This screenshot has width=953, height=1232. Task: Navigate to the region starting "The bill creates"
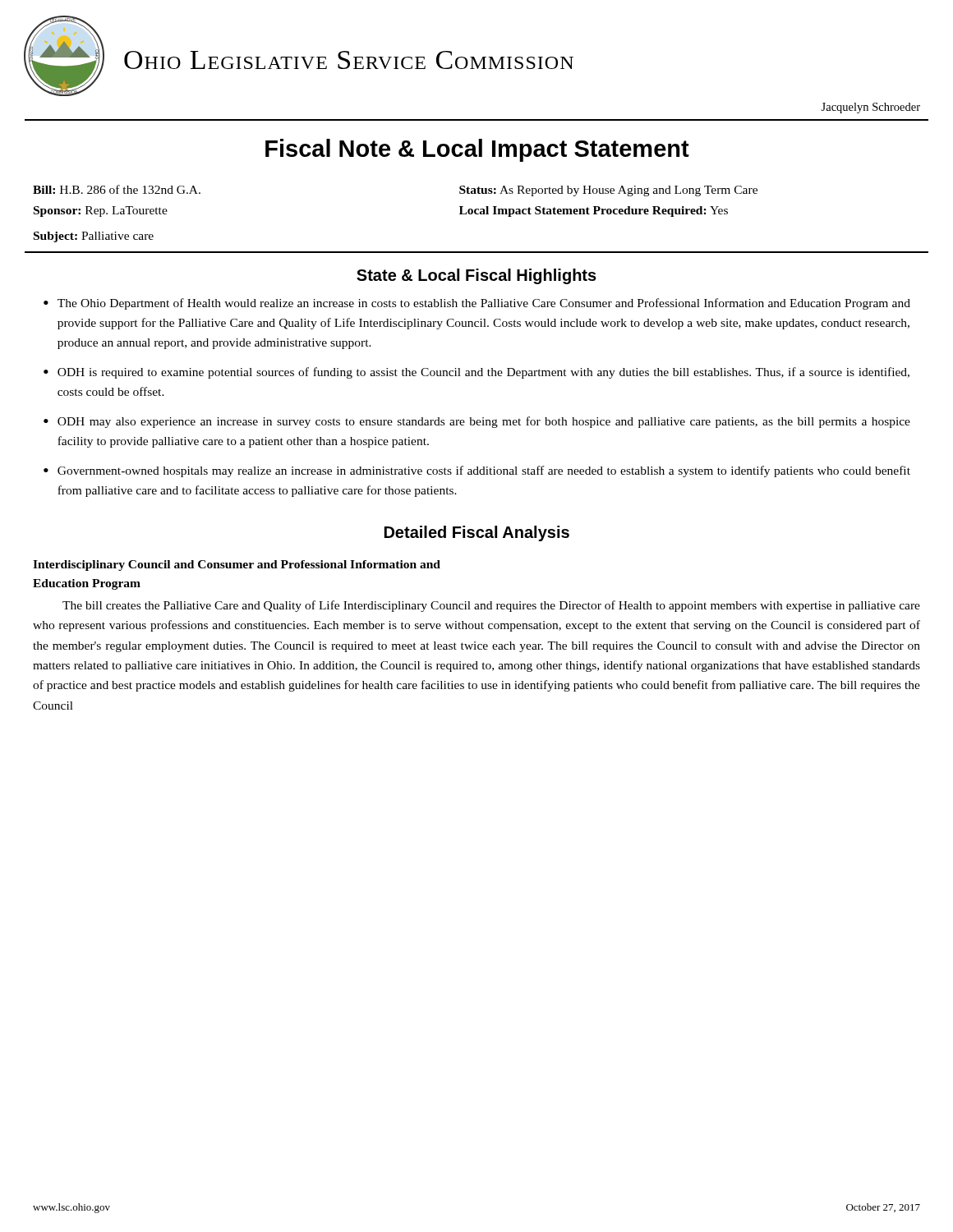click(476, 655)
